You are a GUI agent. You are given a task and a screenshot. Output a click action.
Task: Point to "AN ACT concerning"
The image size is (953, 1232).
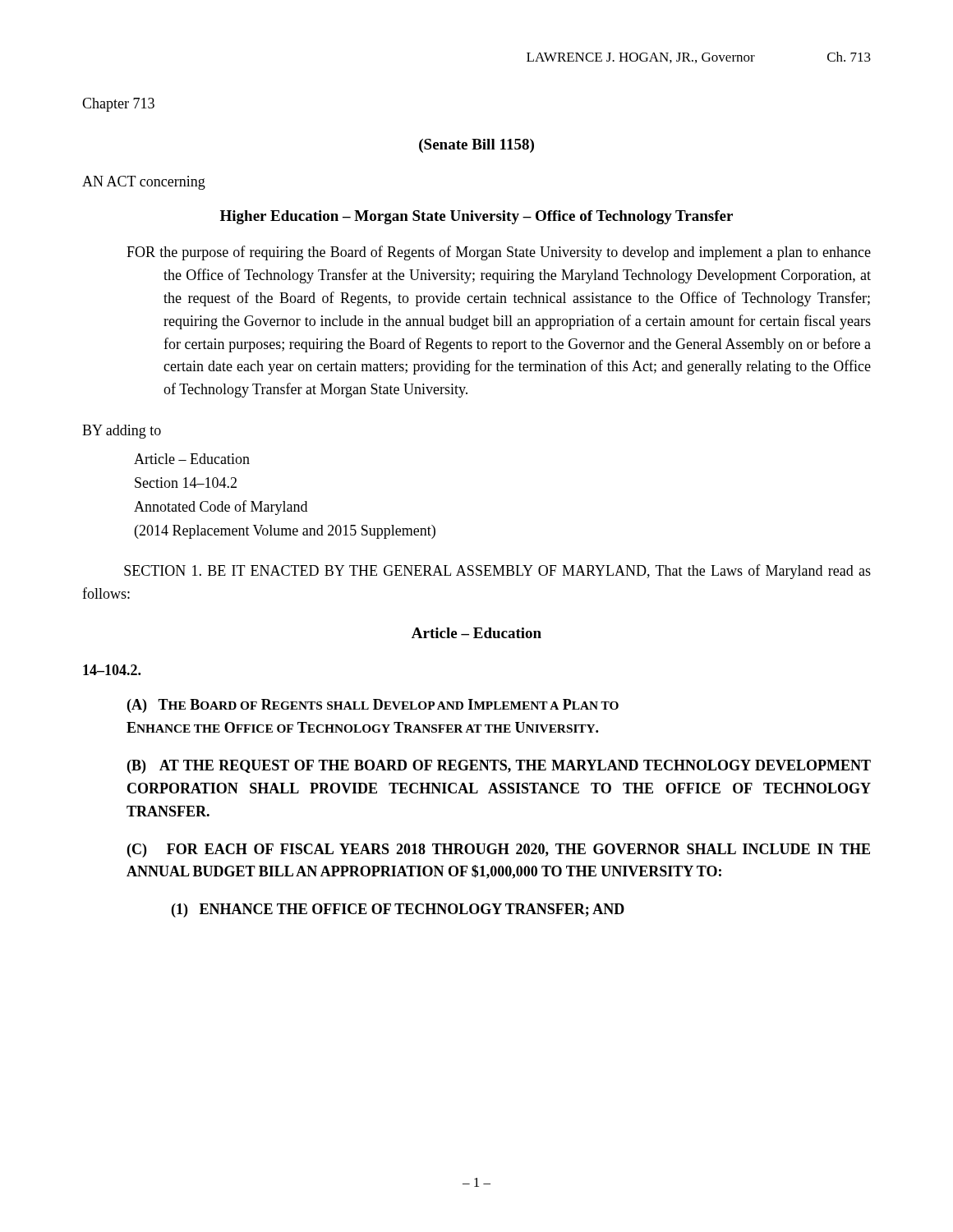144,182
